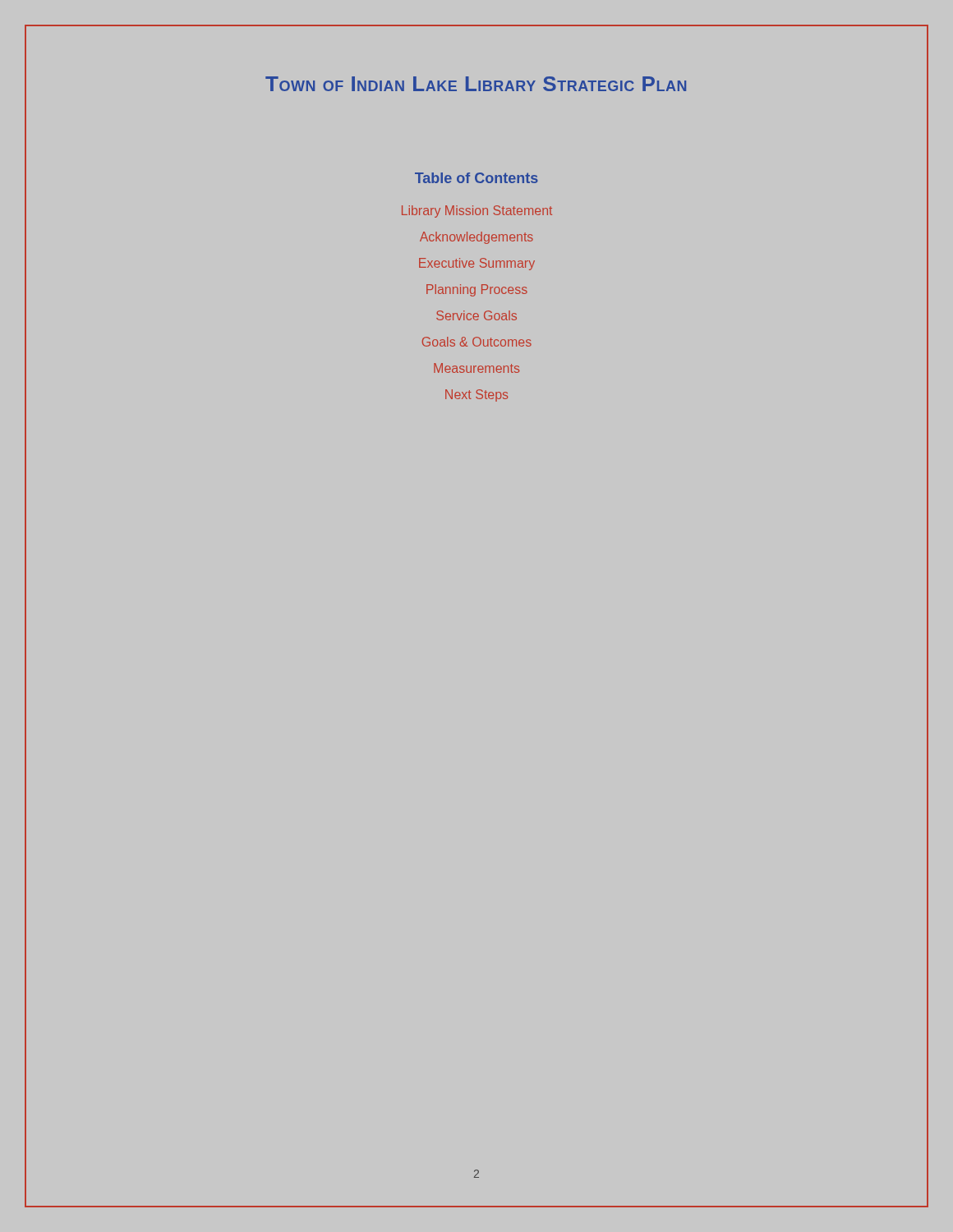The width and height of the screenshot is (953, 1232).
Task: Select the text block starting "Library Mission Statement"
Action: [x=476, y=211]
